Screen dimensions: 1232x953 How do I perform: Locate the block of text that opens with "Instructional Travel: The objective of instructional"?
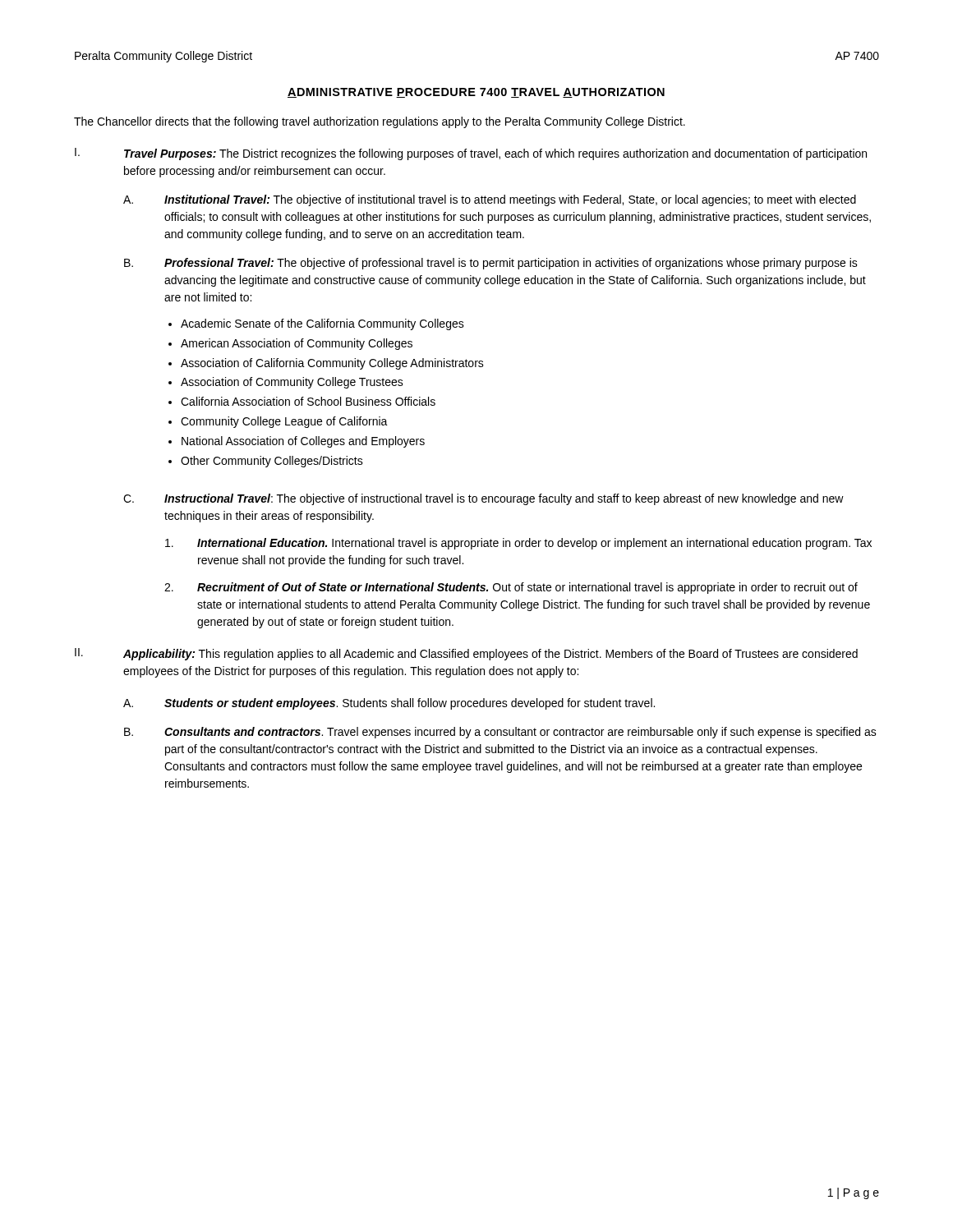pos(504,499)
